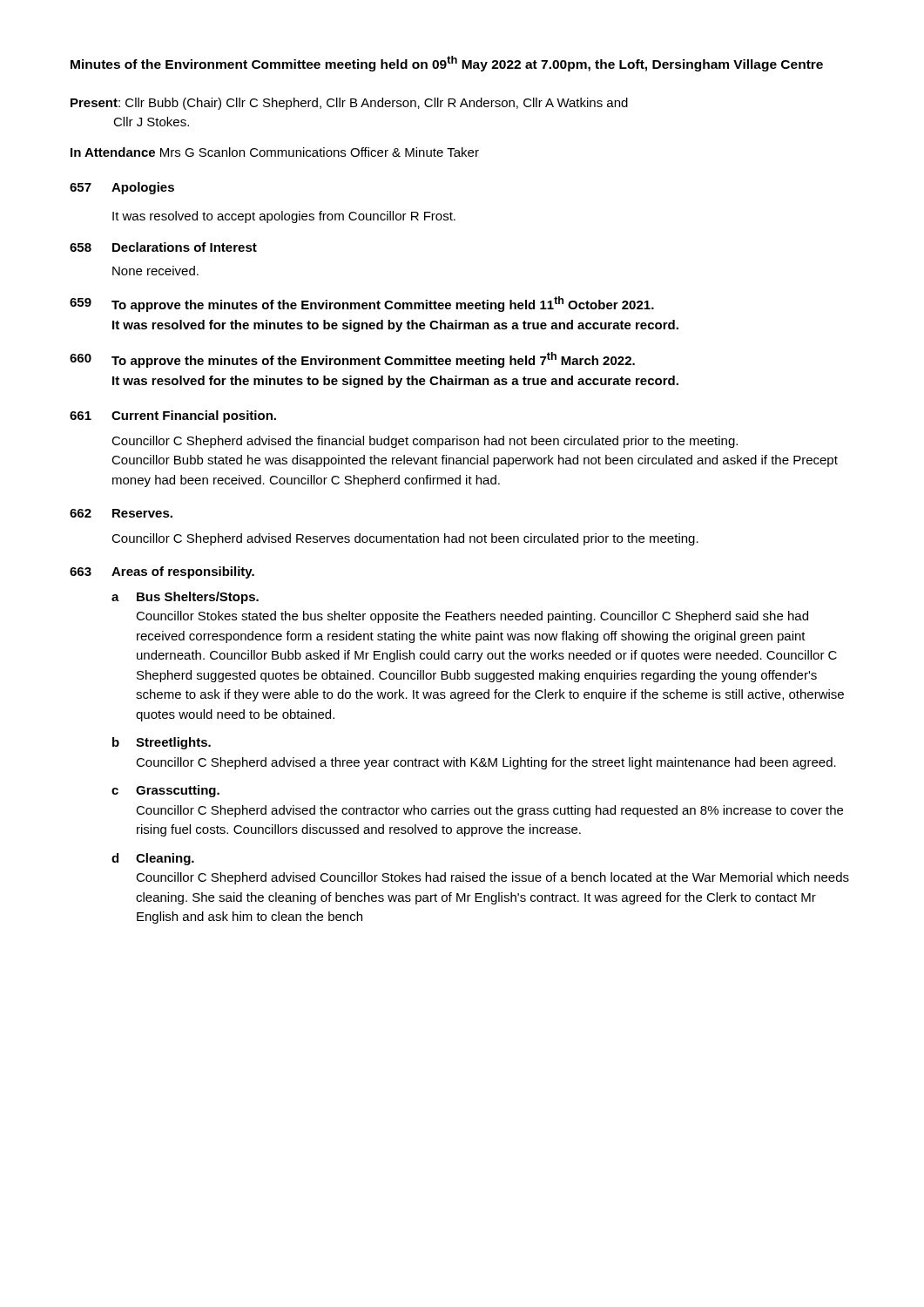
Task: Navigate to the text block starting "c Grasscutting. Councillor C Shepherd advised"
Action: (x=483, y=810)
